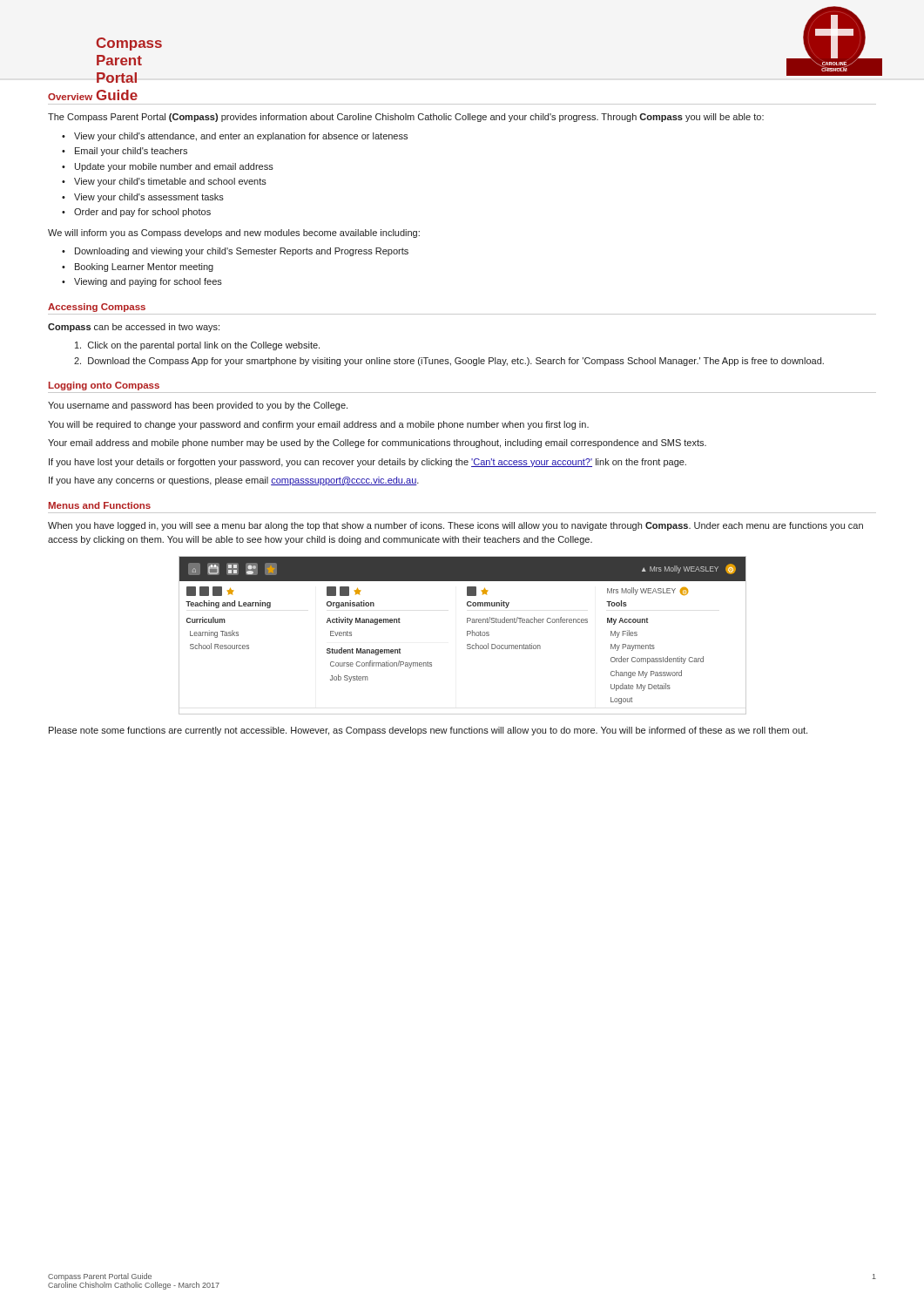Screen dimensions: 1307x924
Task: Point to the text starting "Booking Learner Mentor meeting"
Action: pyautogui.click(x=144, y=266)
